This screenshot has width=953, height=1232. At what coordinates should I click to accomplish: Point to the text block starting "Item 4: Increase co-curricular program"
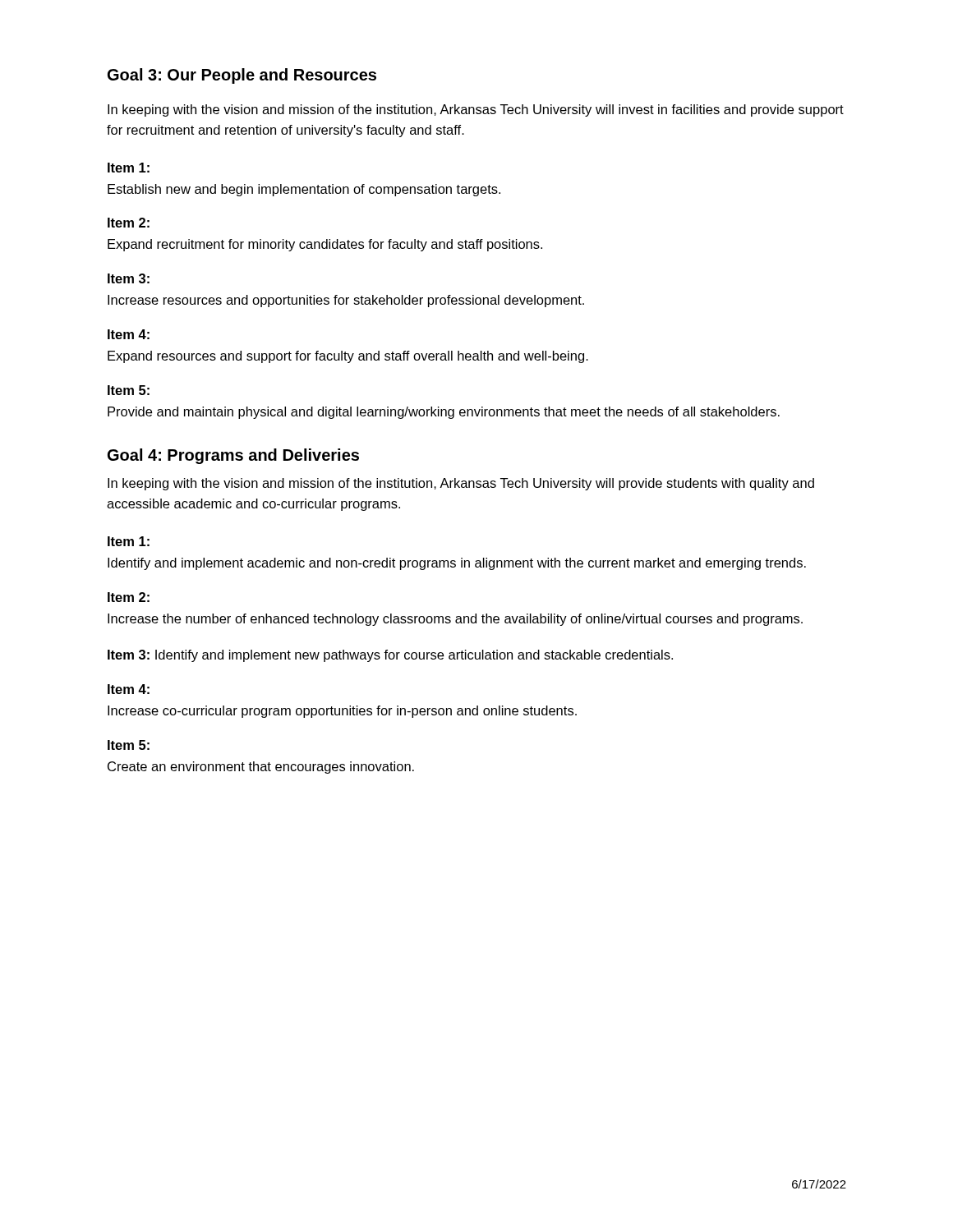476,701
